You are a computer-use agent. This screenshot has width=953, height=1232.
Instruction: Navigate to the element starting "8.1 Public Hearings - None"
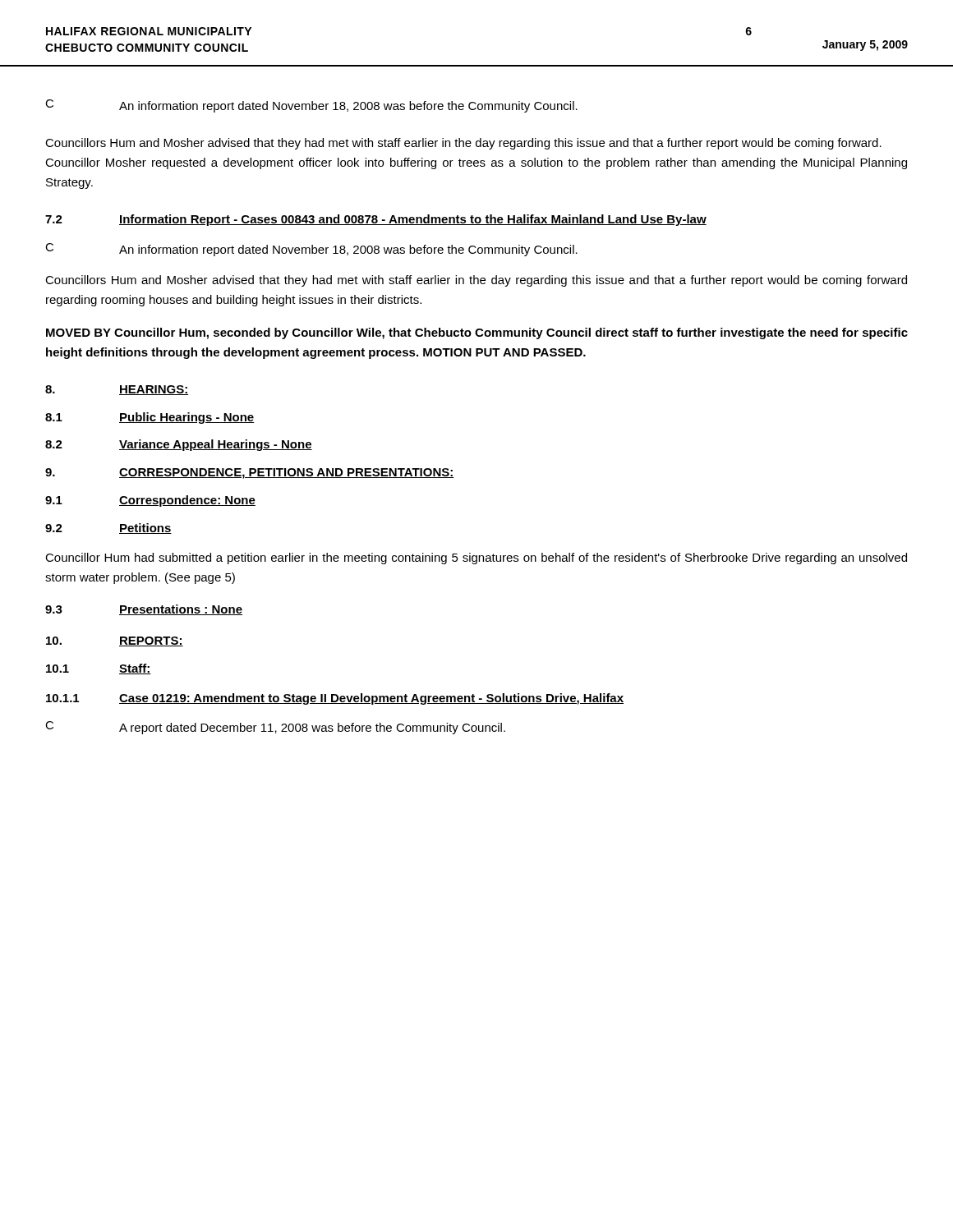click(150, 418)
